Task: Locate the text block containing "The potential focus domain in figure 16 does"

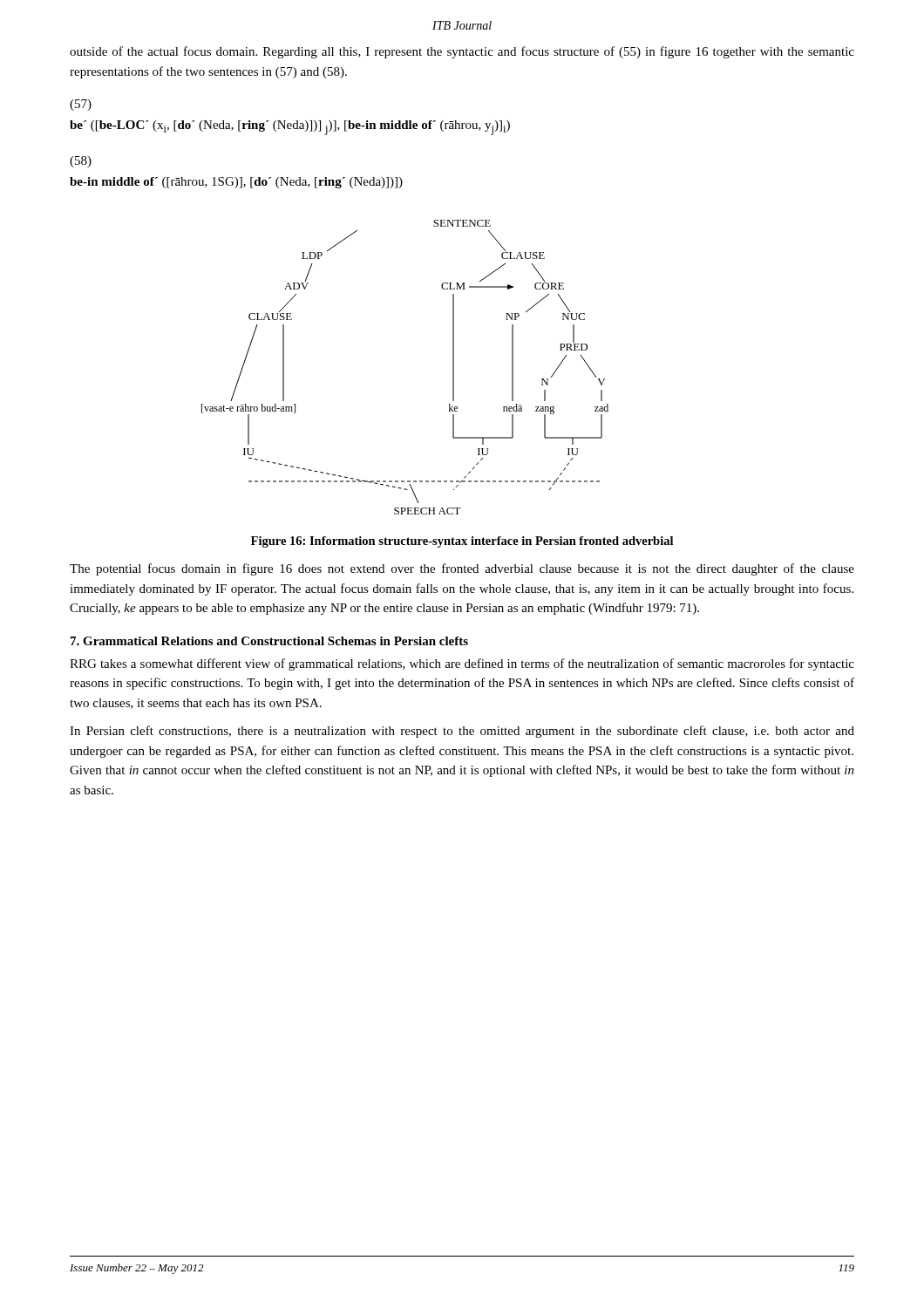Action: (x=462, y=588)
